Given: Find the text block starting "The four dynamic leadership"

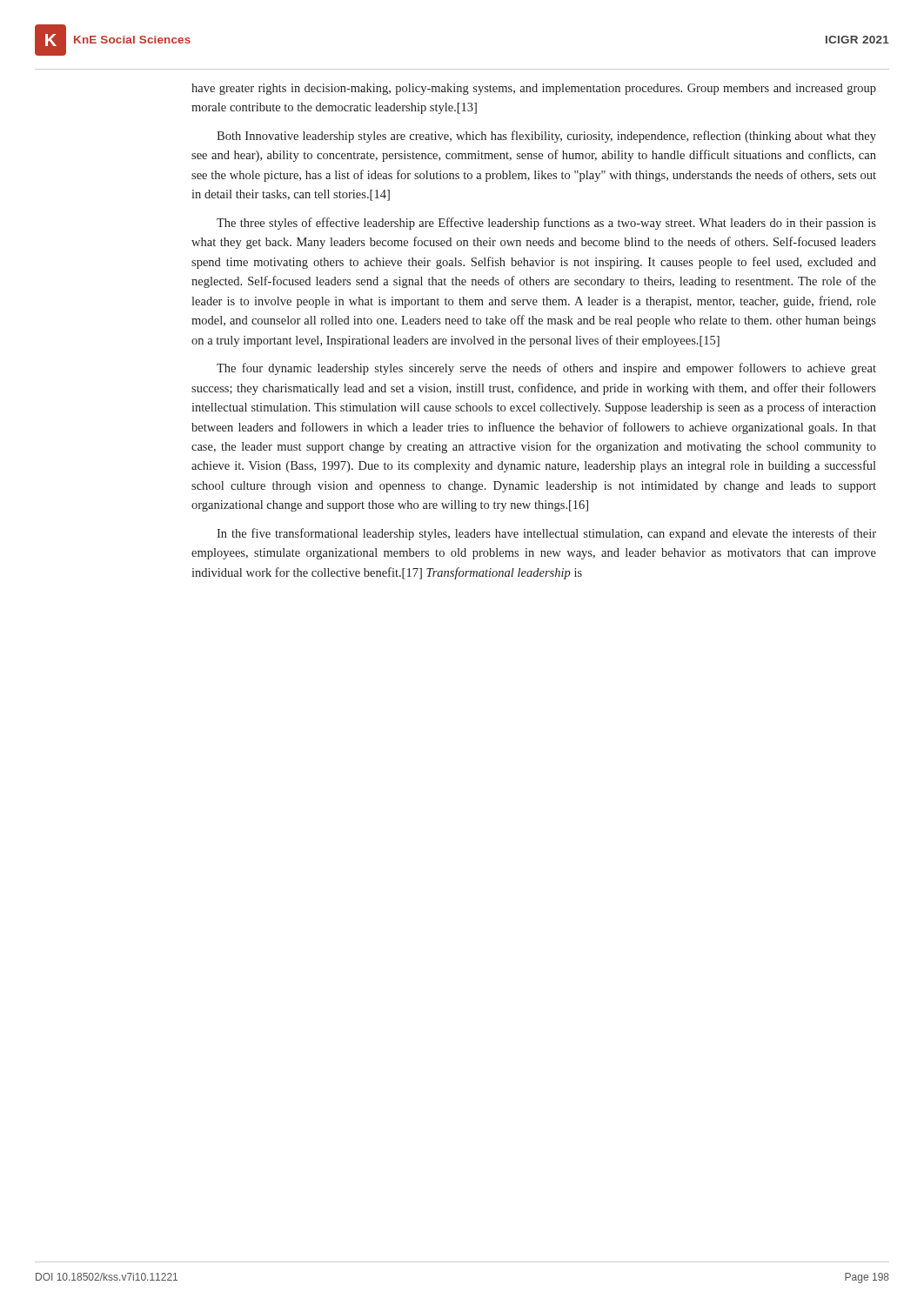Looking at the screenshot, I should tap(534, 436).
